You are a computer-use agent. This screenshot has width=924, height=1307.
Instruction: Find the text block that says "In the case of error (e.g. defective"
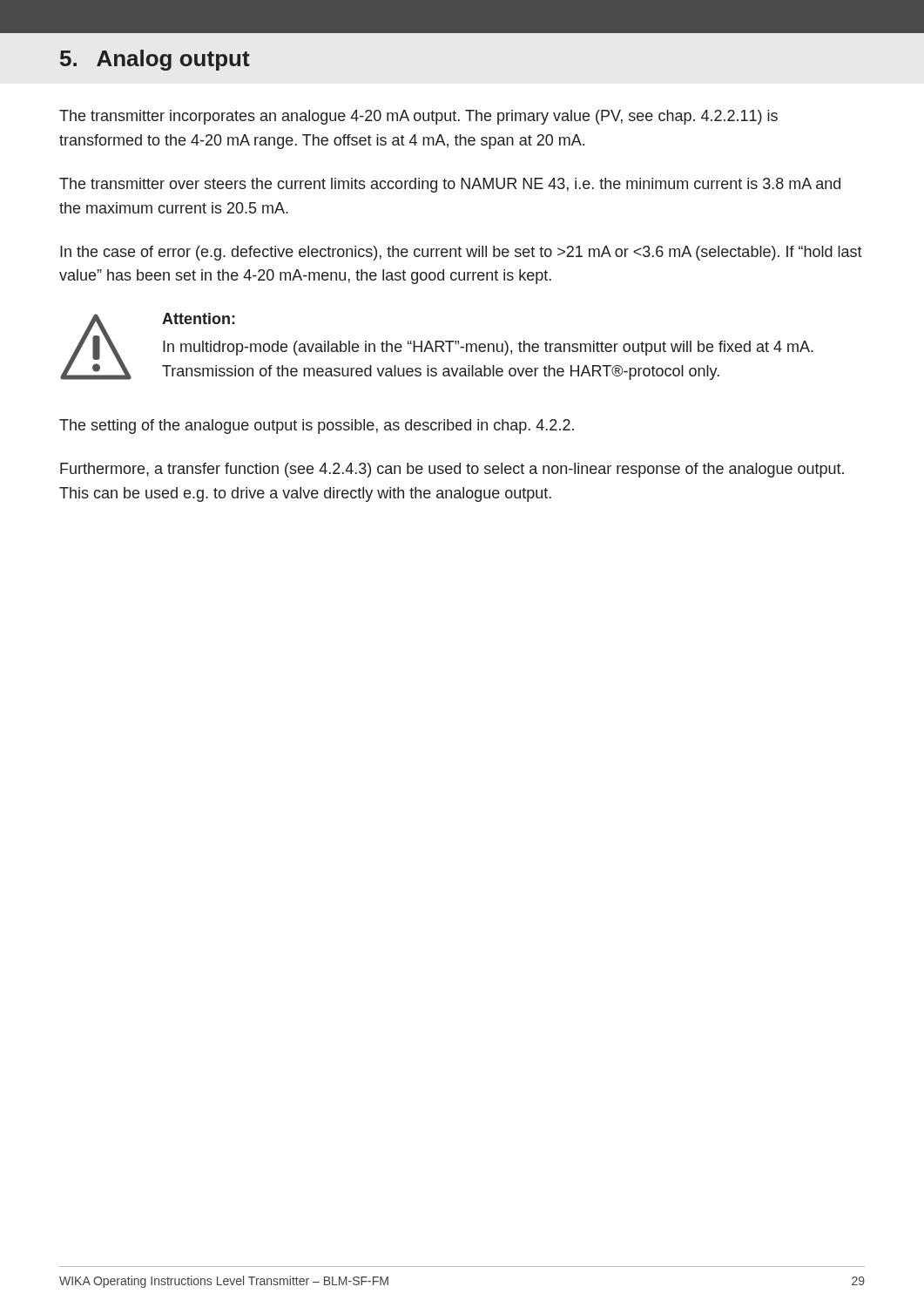pyautogui.click(x=462, y=264)
